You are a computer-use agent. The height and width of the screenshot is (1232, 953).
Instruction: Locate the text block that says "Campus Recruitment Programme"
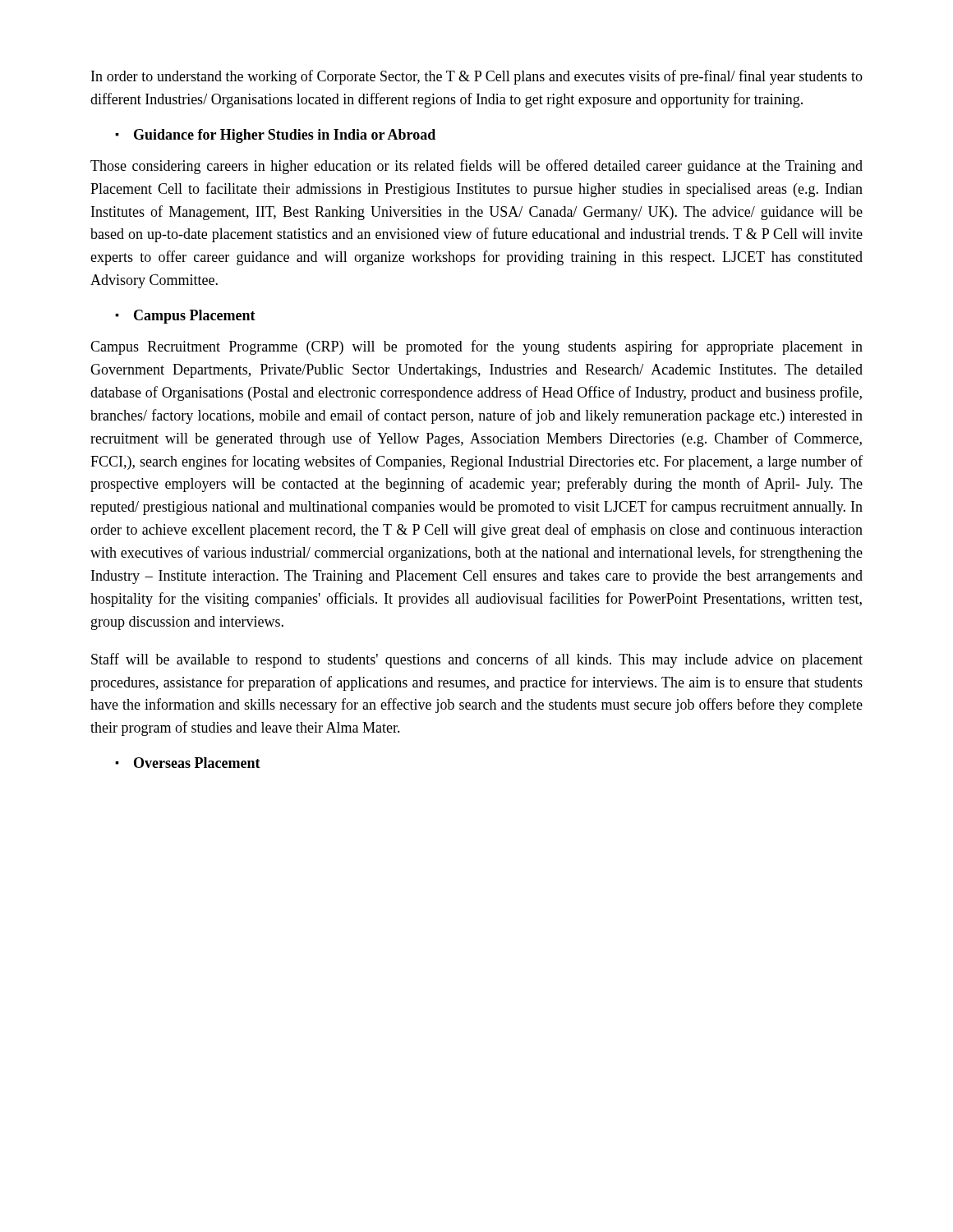476,484
